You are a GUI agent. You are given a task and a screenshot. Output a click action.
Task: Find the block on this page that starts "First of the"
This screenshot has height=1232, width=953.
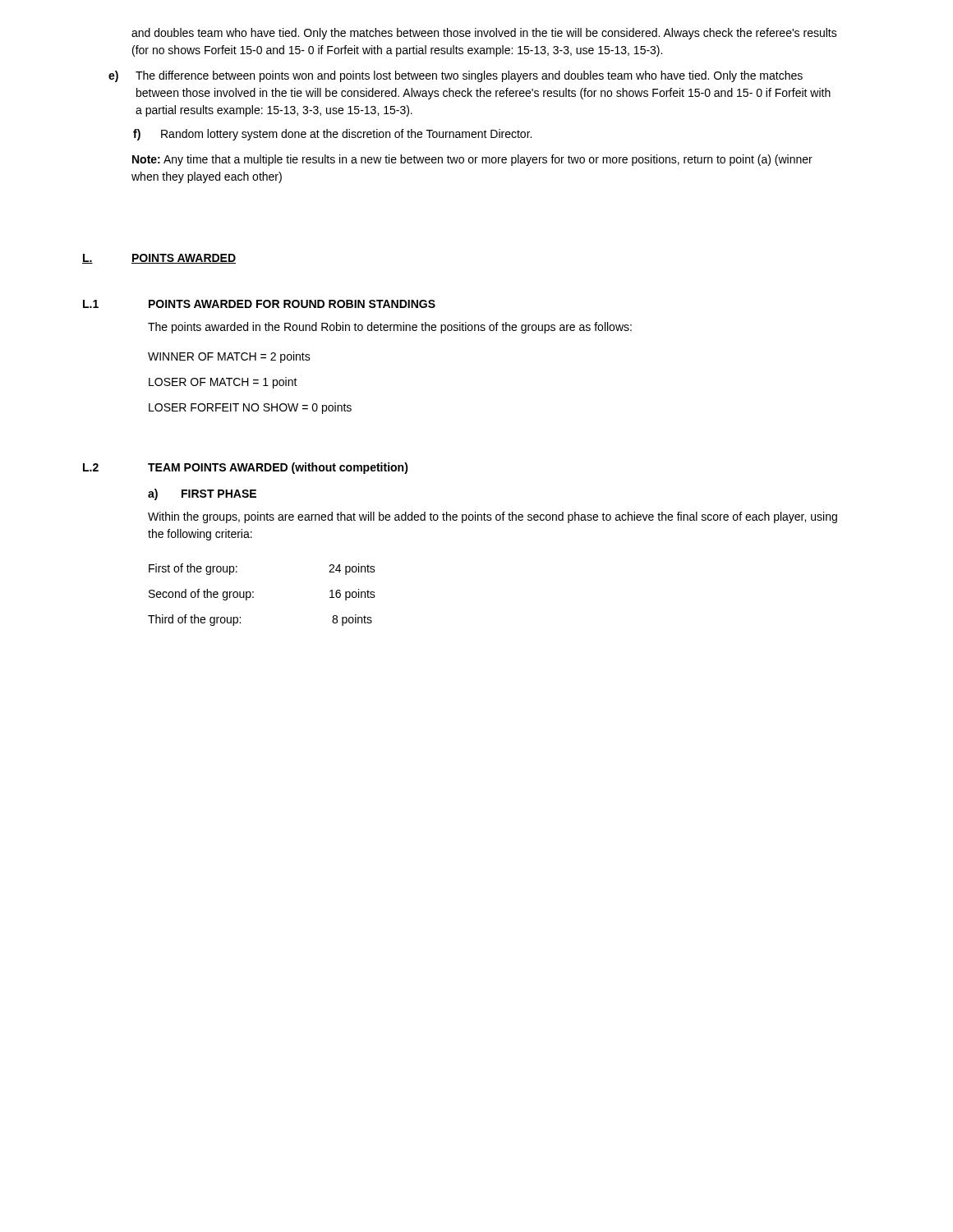pos(191,569)
